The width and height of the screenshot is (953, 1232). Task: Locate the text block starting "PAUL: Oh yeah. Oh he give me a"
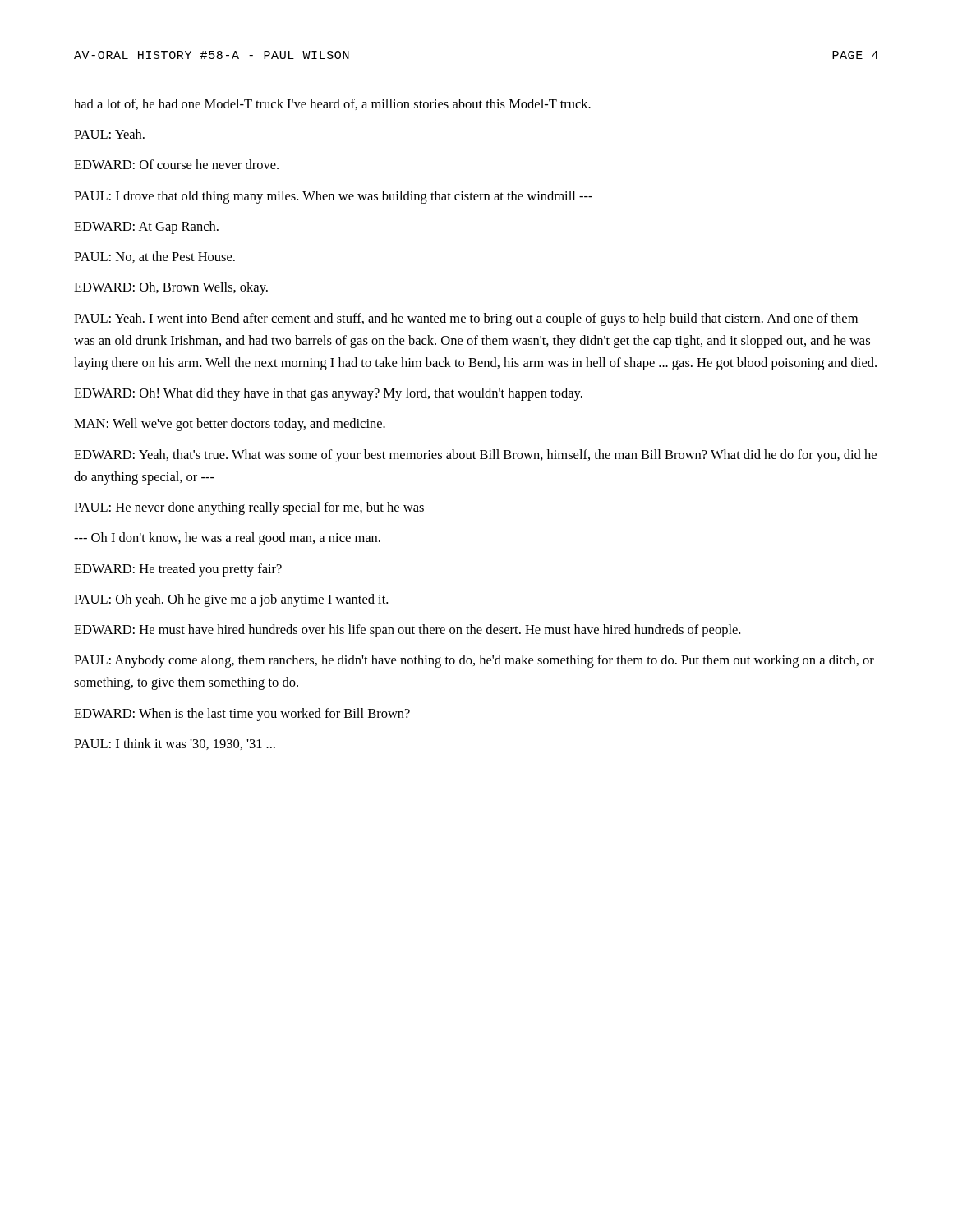[231, 599]
